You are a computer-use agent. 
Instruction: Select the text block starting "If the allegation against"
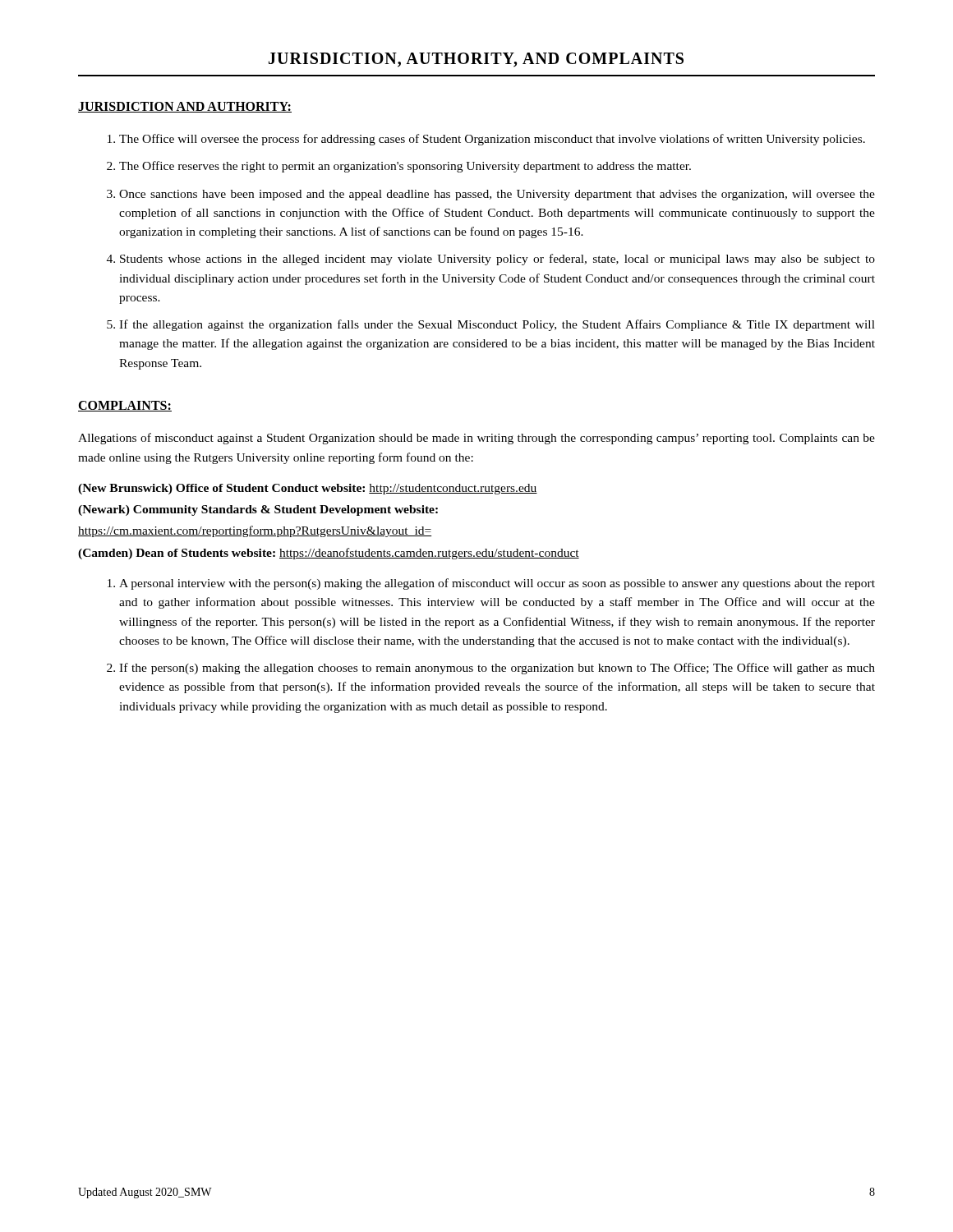pos(497,343)
